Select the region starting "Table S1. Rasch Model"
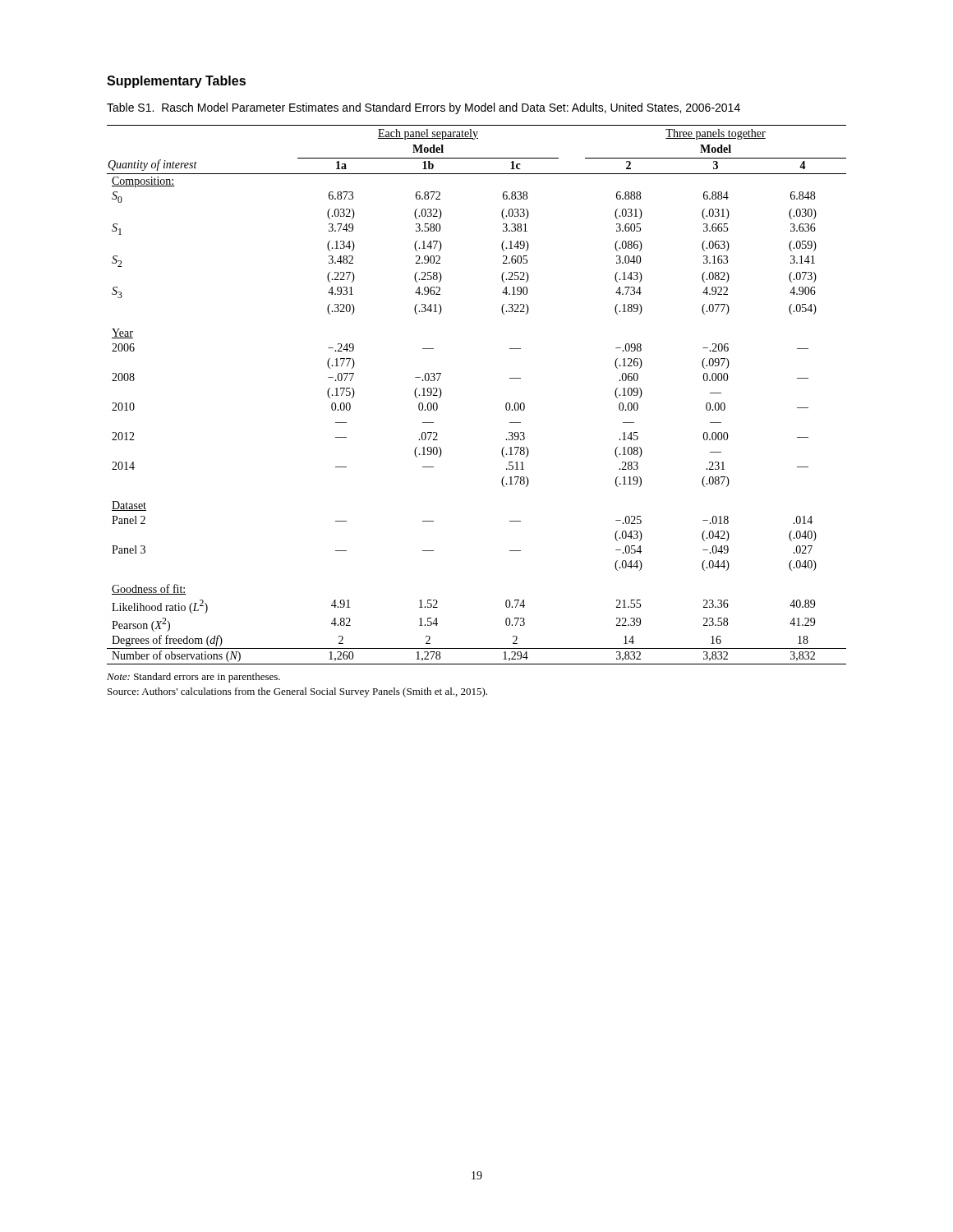The image size is (953, 1232). (424, 108)
